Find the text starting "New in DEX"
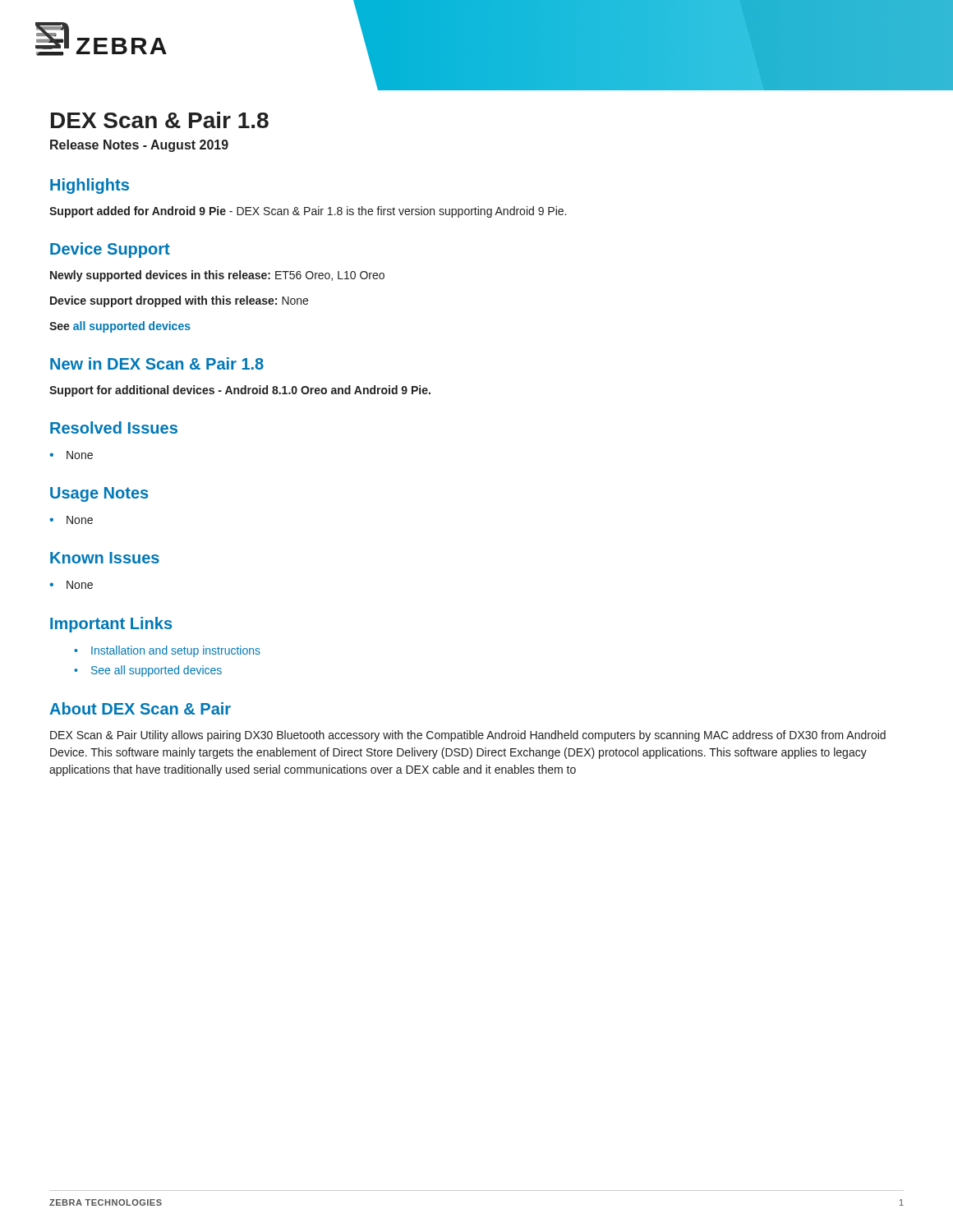 (157, 363)
